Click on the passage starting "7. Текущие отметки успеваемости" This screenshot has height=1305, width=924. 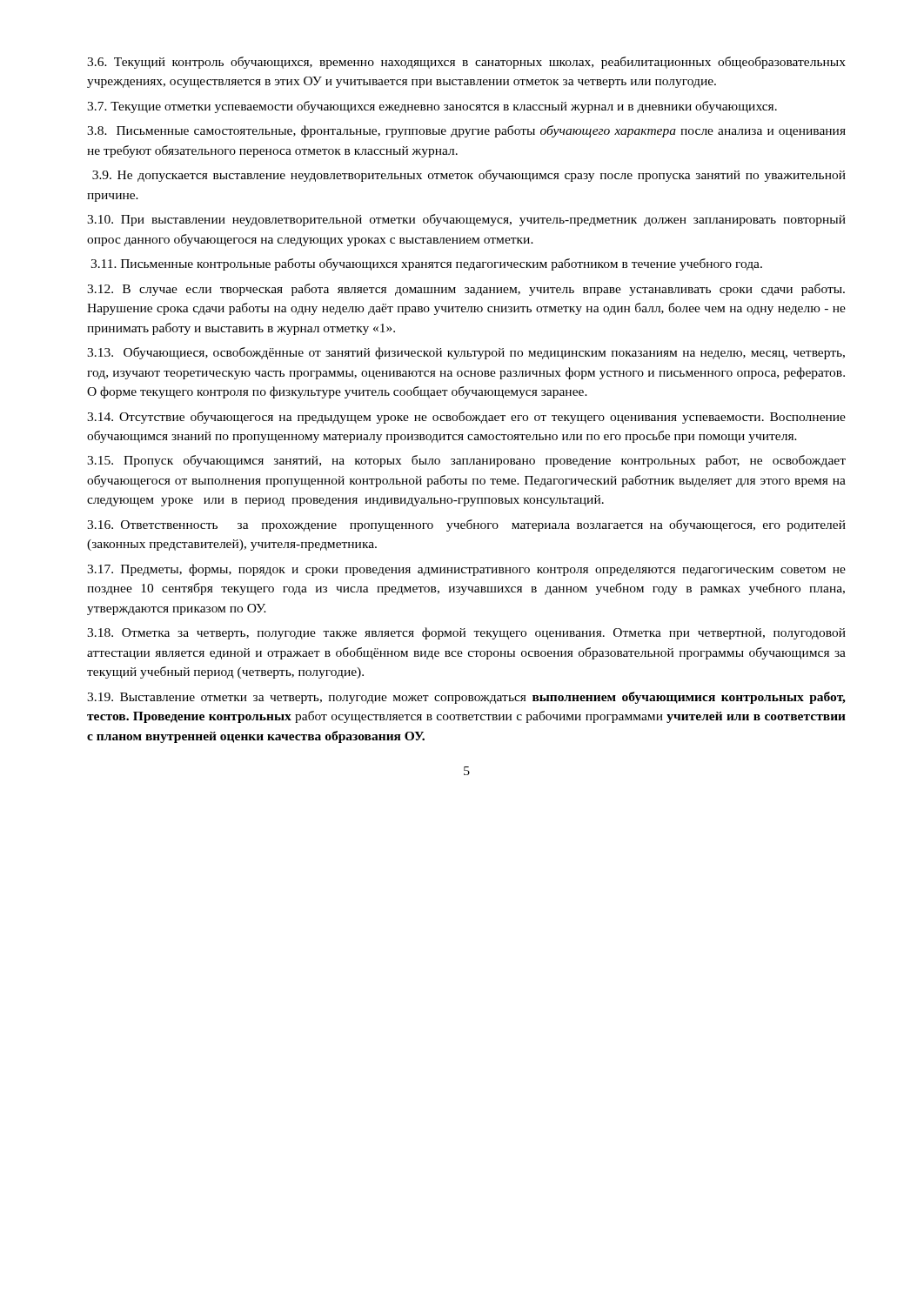[432, 106]
